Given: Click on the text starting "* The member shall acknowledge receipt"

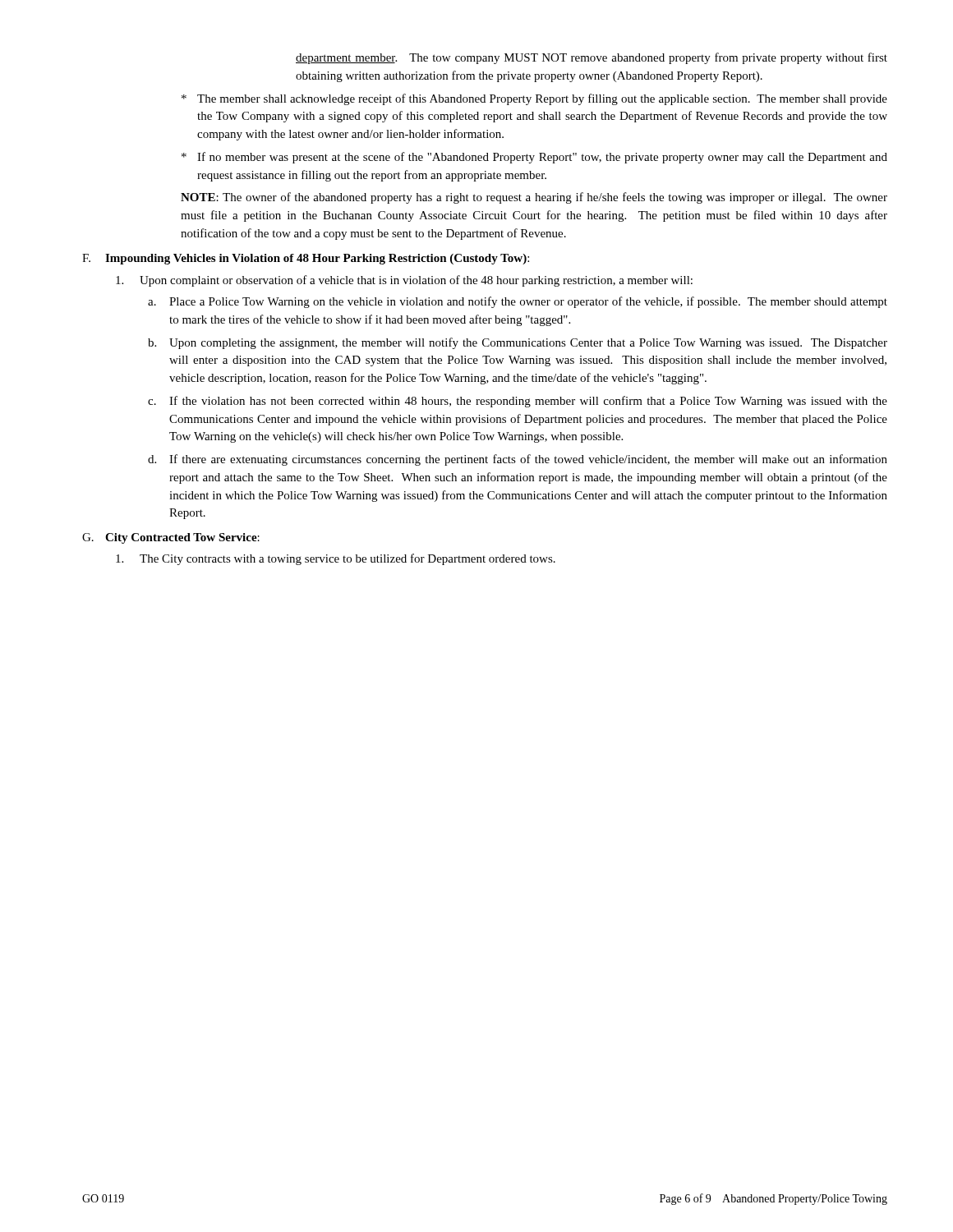Looking at the screenshot, I should (534, 117).
